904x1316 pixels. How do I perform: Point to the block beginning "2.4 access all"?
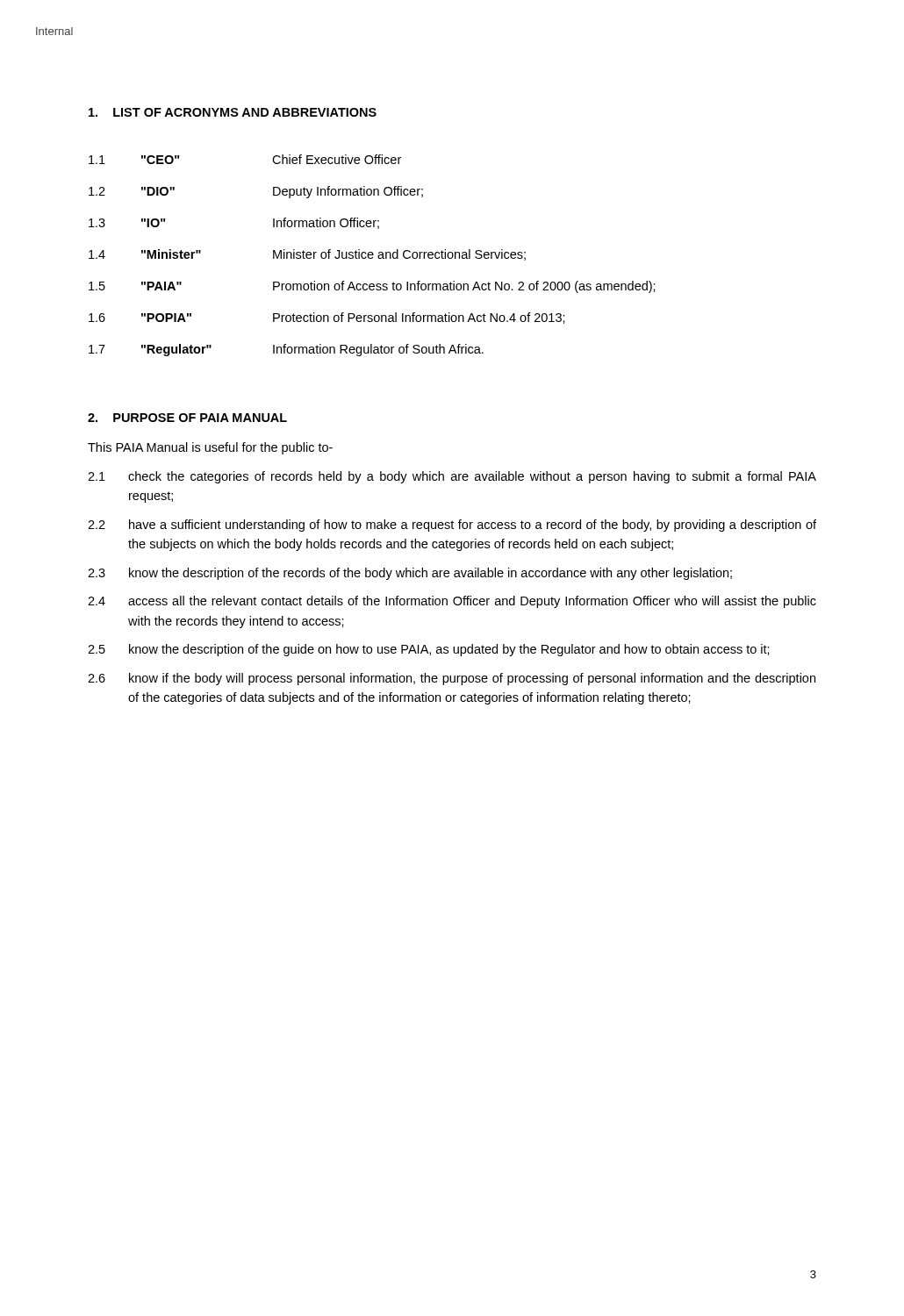452,611
